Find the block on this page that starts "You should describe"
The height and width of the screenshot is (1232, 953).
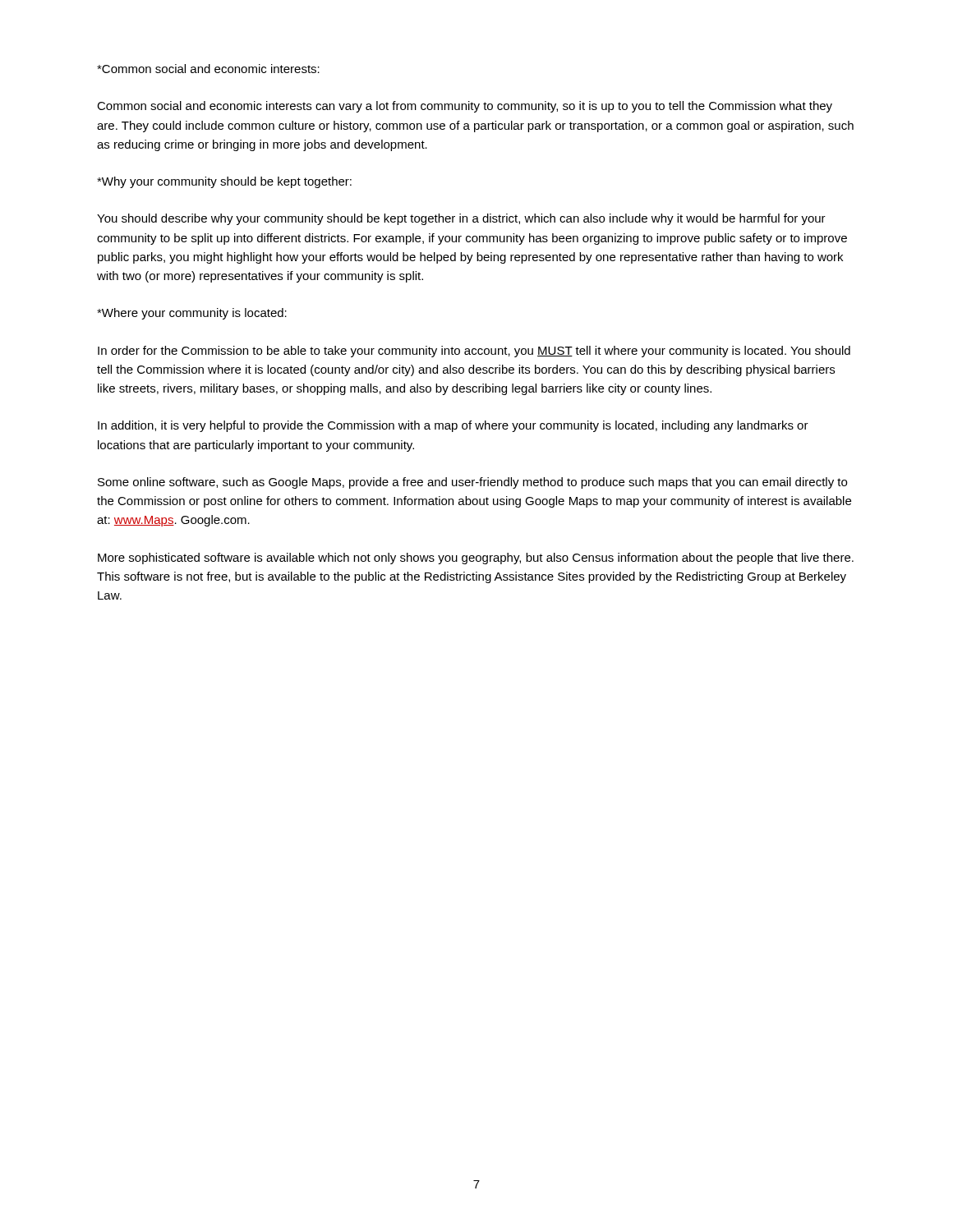[476, 247]
